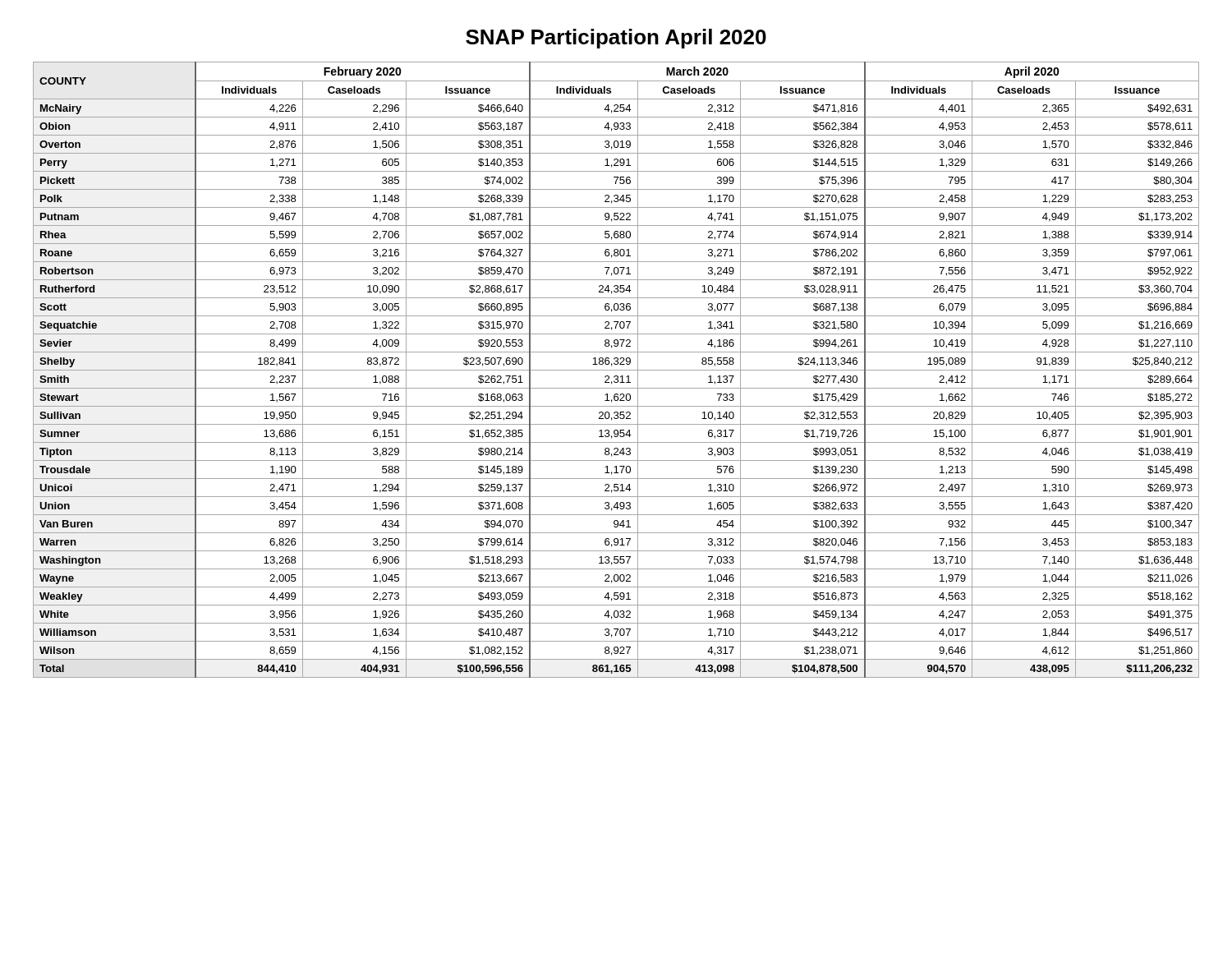
Task: Locate the region starting "SNAP Participation April 2020"
Action: (x=616, y=37)
